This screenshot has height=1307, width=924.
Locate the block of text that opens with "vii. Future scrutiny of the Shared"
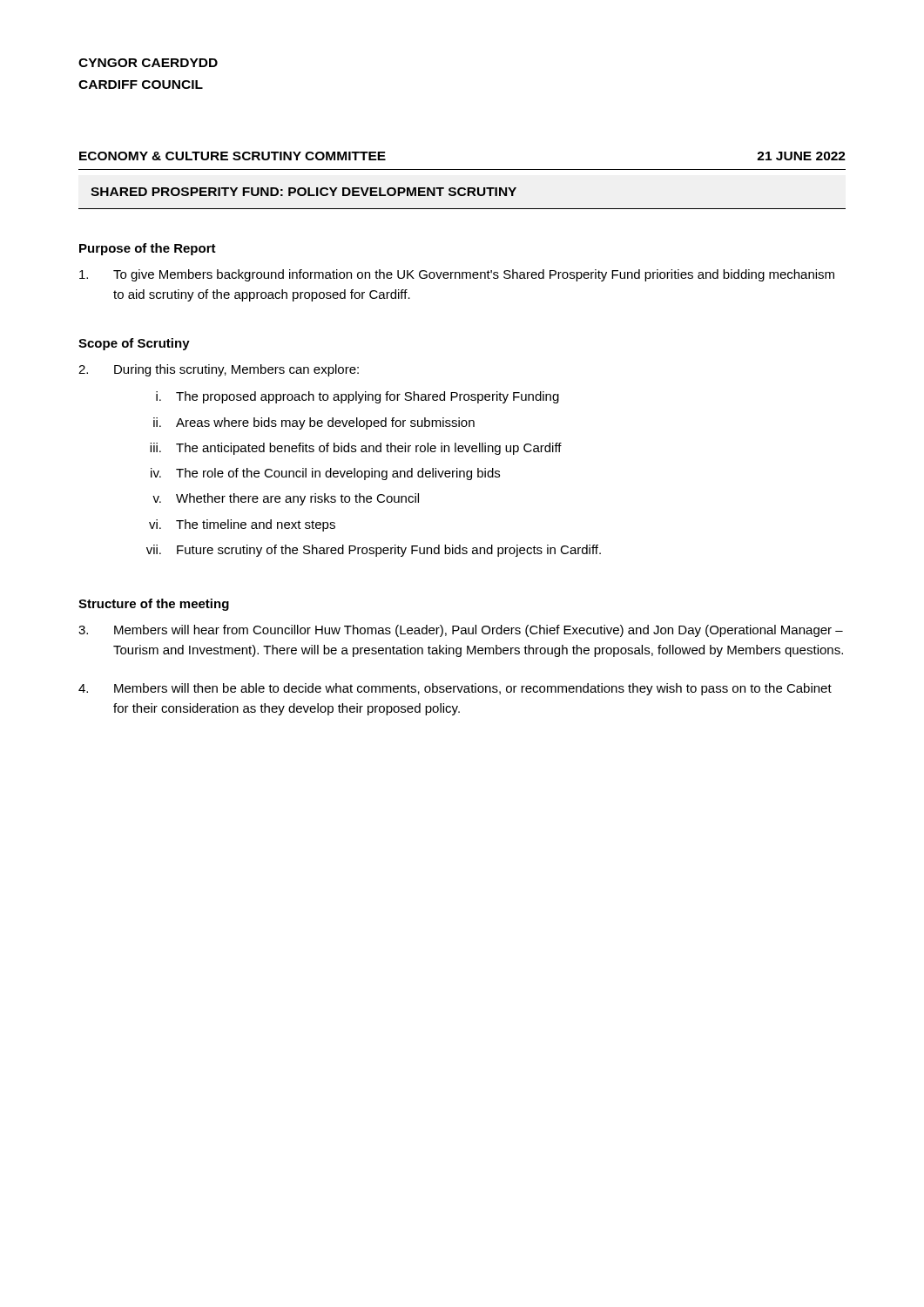tap(358, 549)
